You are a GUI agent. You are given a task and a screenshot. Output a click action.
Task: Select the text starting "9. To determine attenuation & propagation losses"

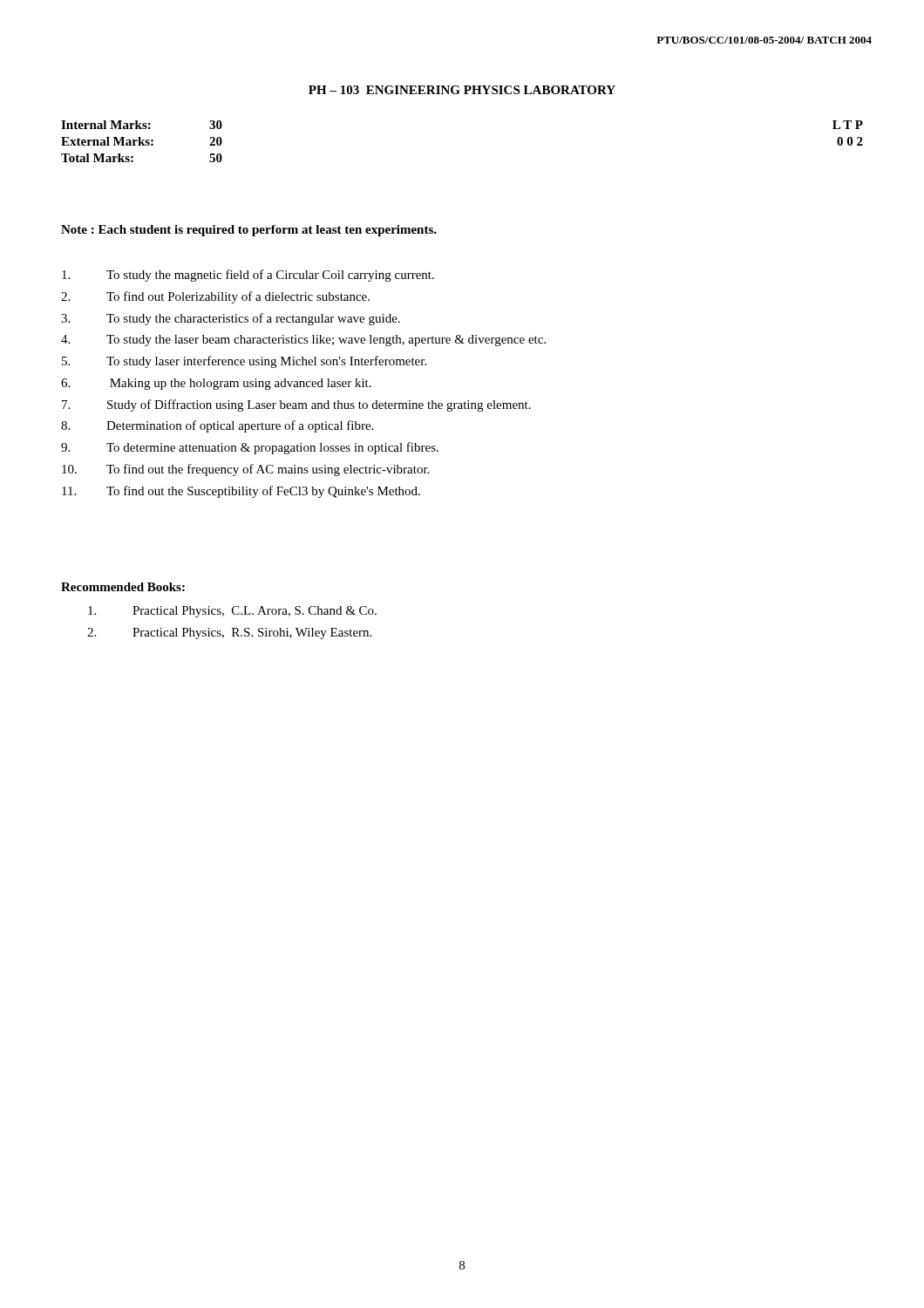250,448
